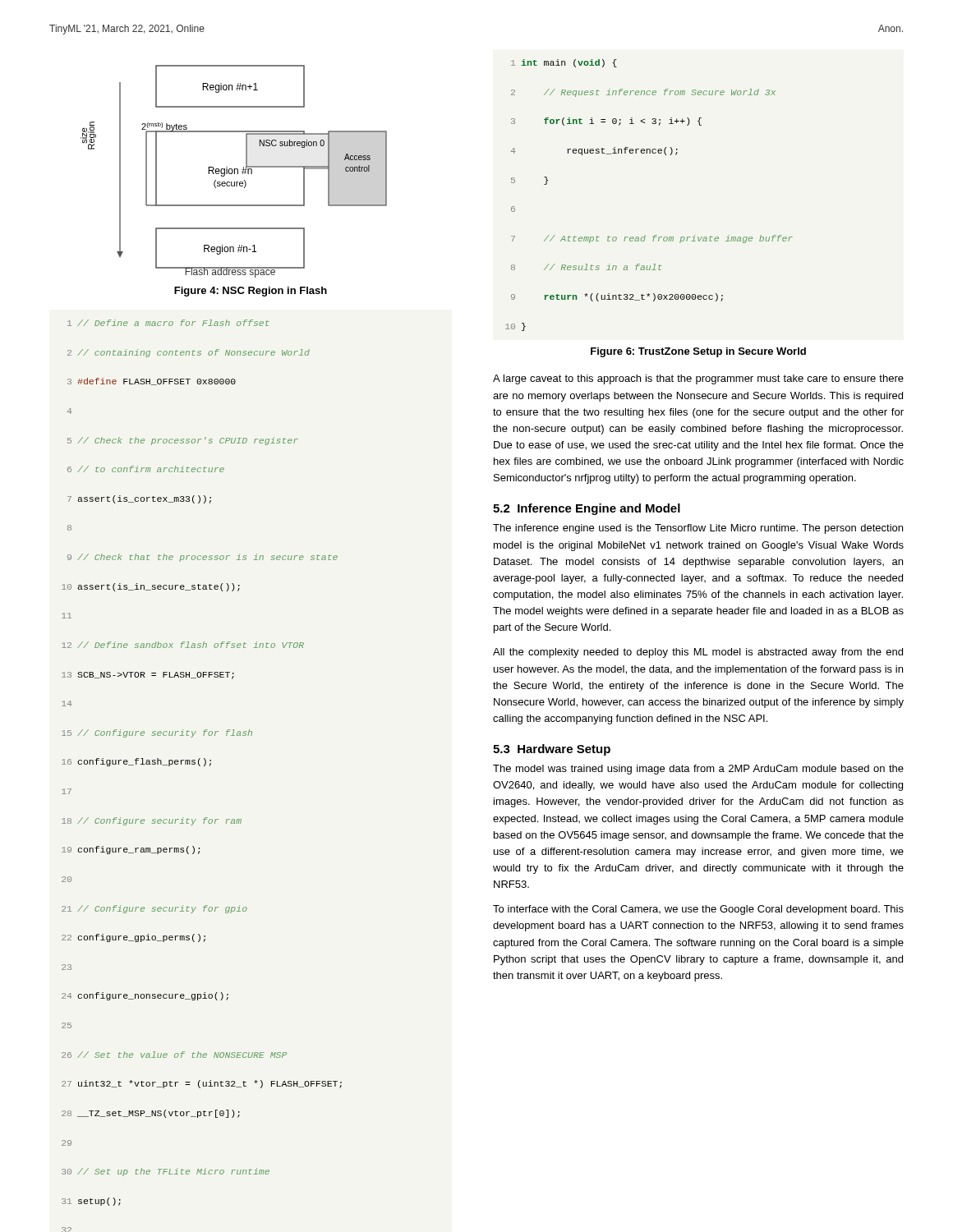Locate the text block containing "The inference engine used is"
The image size is (953, 1232).
click(698, 578)
